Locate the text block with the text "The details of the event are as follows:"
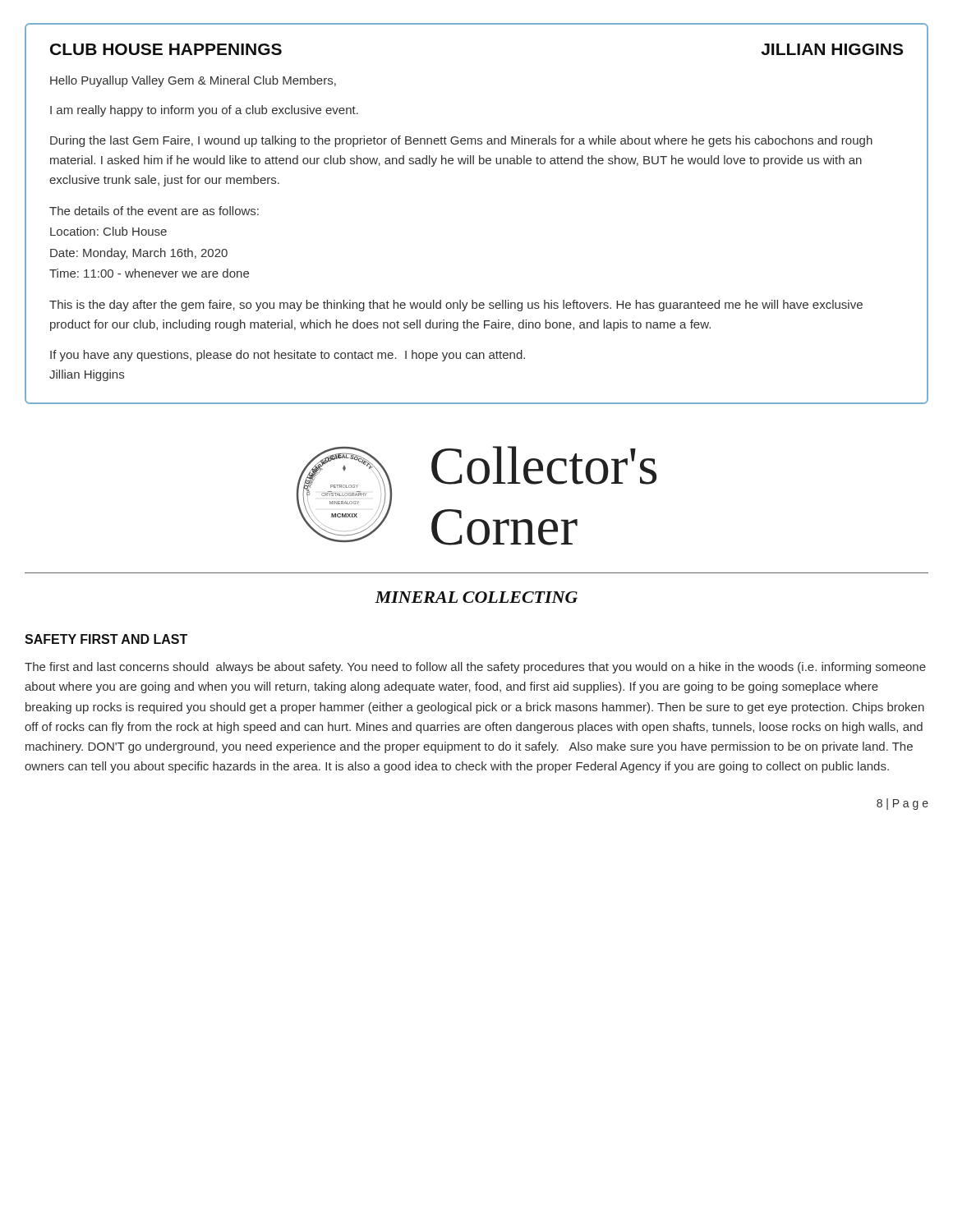This screenshot has height=1232, width=953. [154, 242]
